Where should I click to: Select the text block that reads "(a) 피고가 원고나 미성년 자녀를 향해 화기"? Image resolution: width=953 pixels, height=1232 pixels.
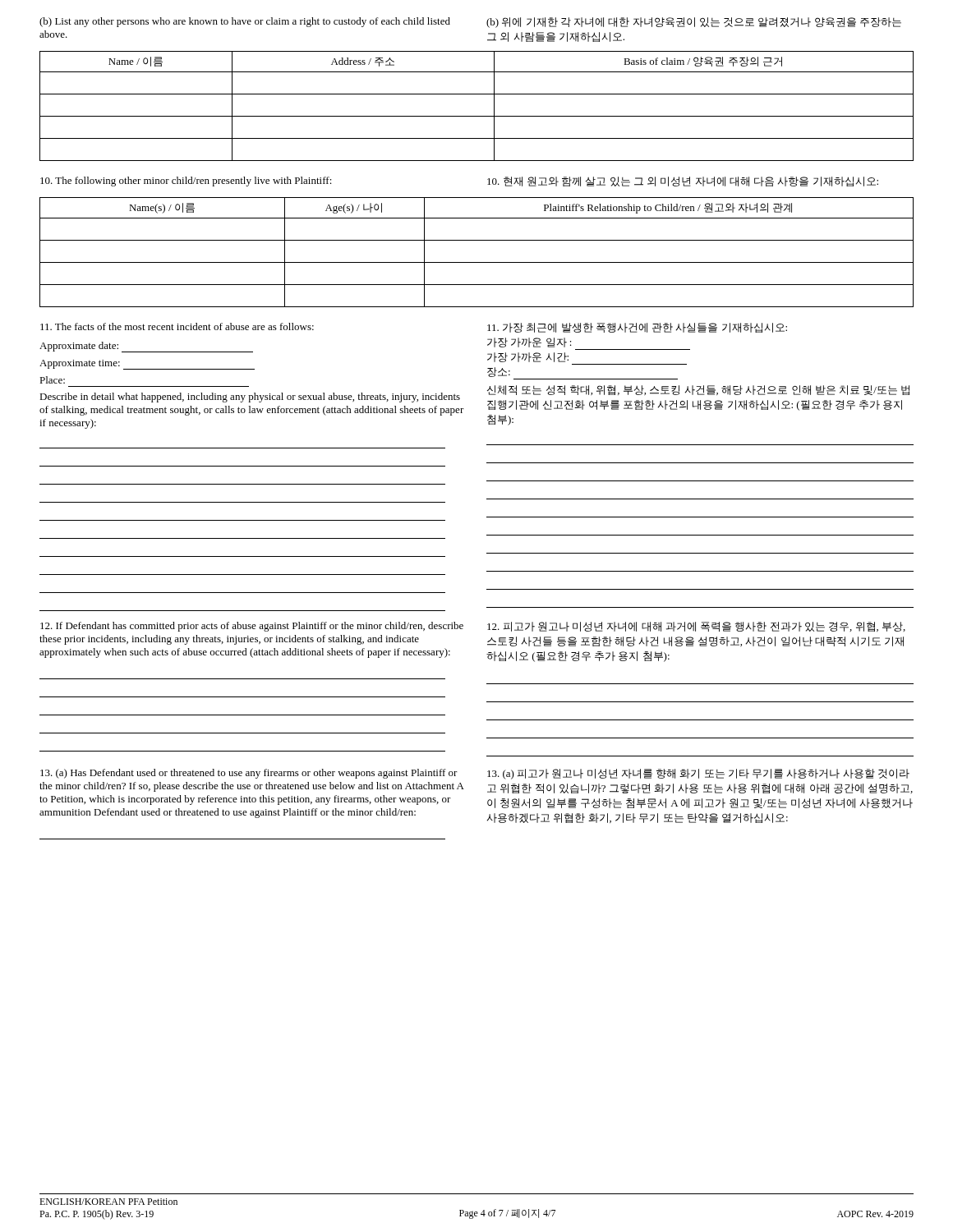(700, 796)
